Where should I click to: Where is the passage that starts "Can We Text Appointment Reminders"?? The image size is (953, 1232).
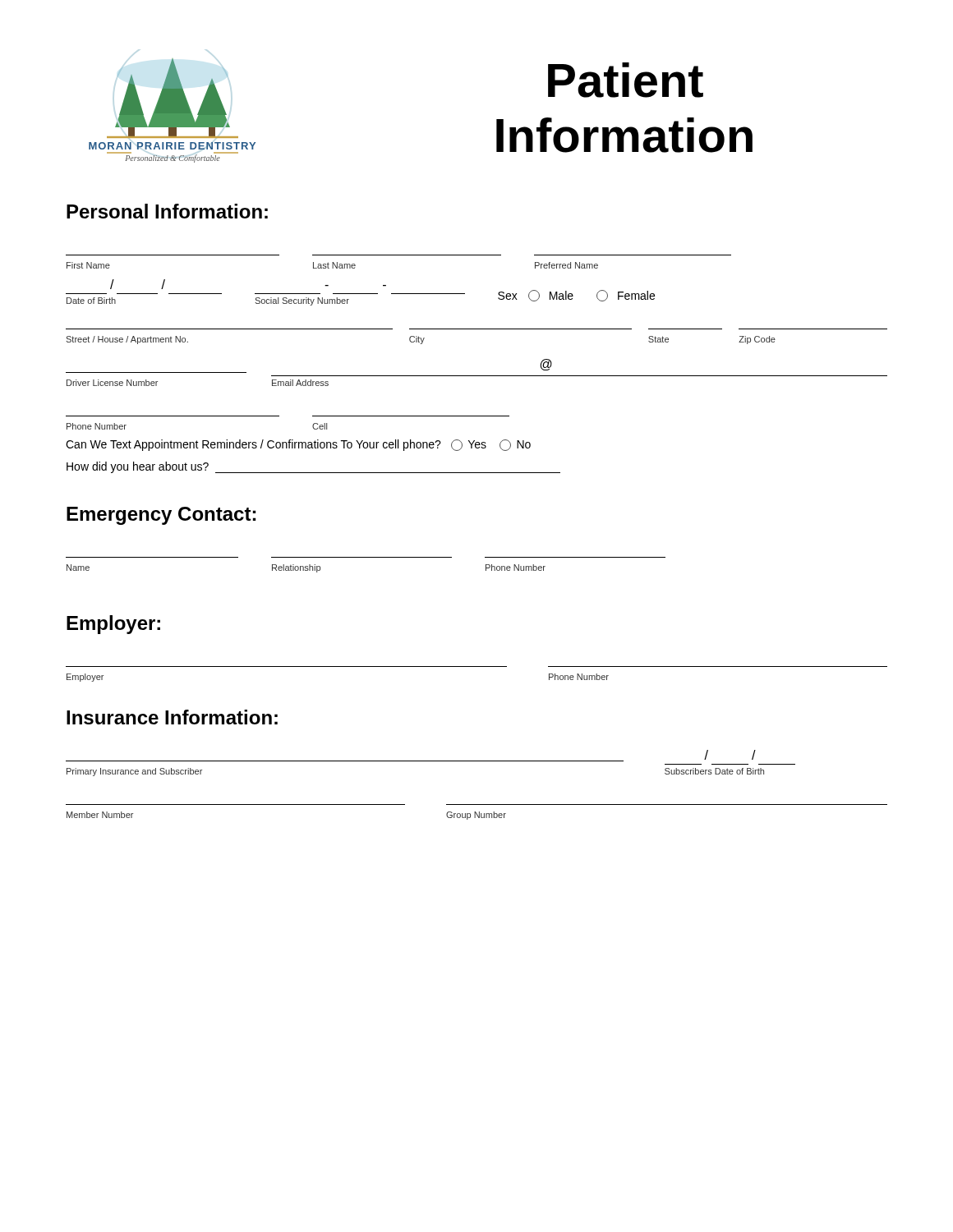pyautogui.click(x=298, y=444)
